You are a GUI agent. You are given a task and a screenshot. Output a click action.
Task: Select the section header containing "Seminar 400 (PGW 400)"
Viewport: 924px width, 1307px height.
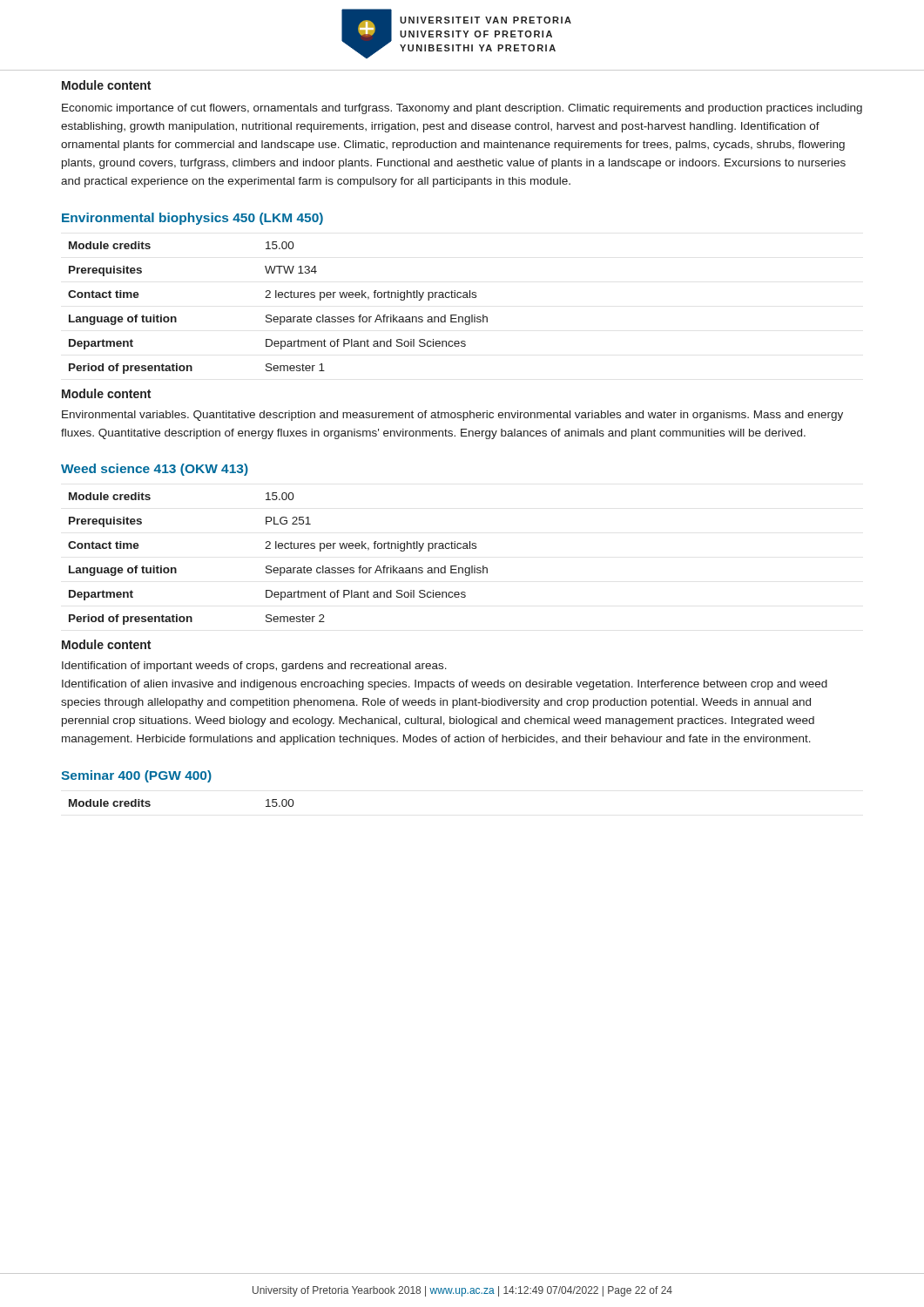(136, 775)
